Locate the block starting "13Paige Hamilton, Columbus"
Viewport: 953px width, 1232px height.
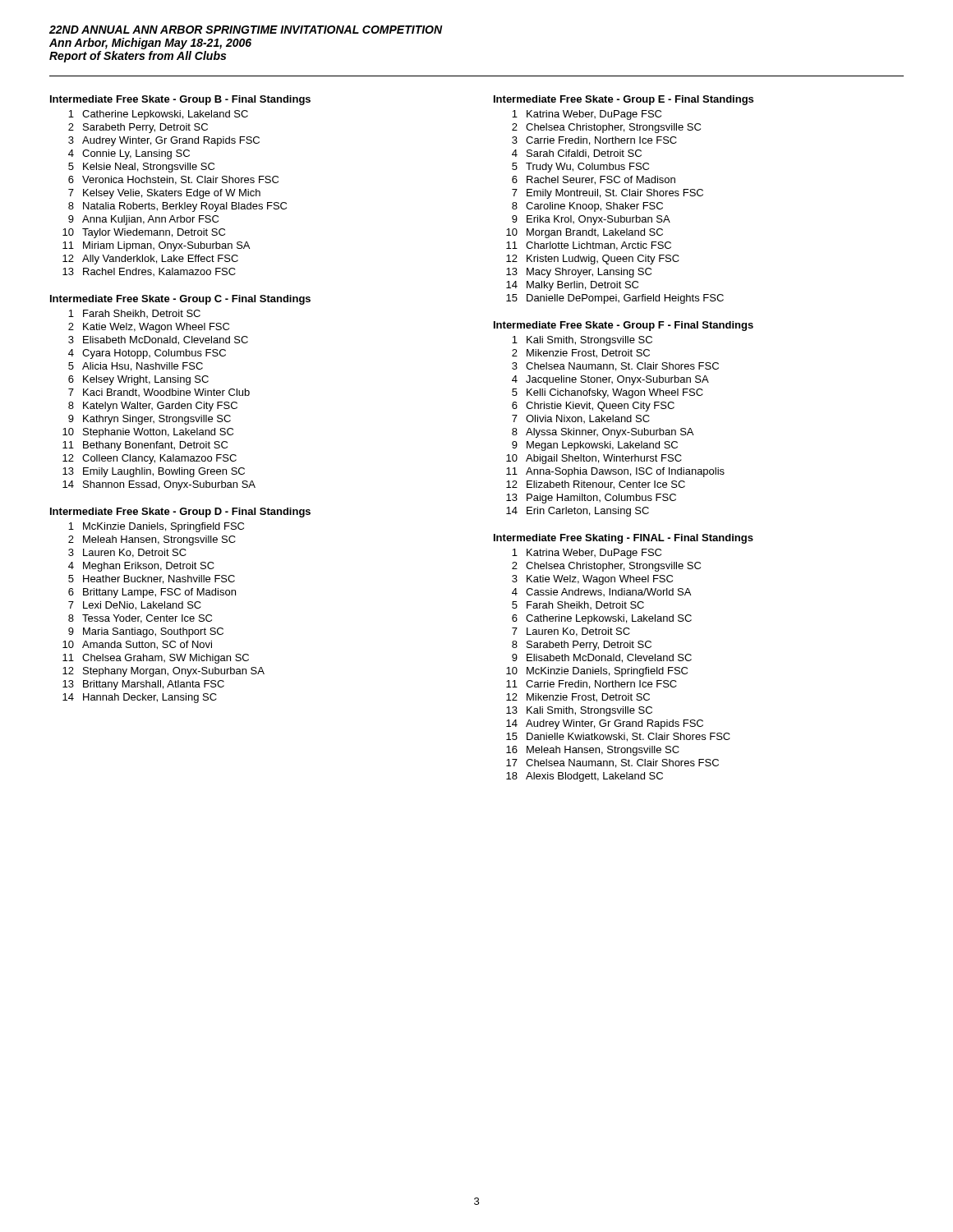pos(591,499)
